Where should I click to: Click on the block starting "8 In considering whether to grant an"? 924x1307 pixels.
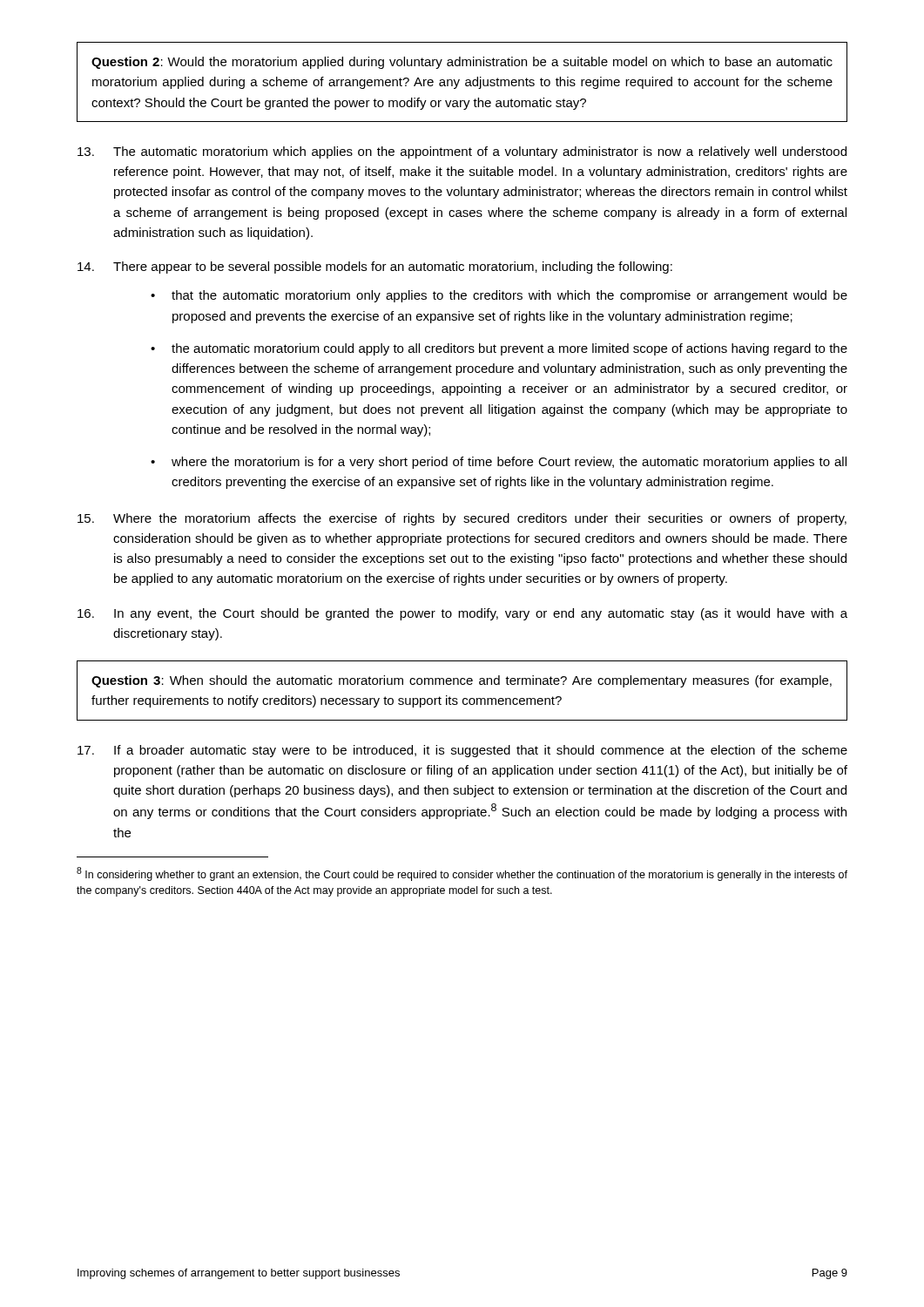pyautogui.click(x=462, y=881)
